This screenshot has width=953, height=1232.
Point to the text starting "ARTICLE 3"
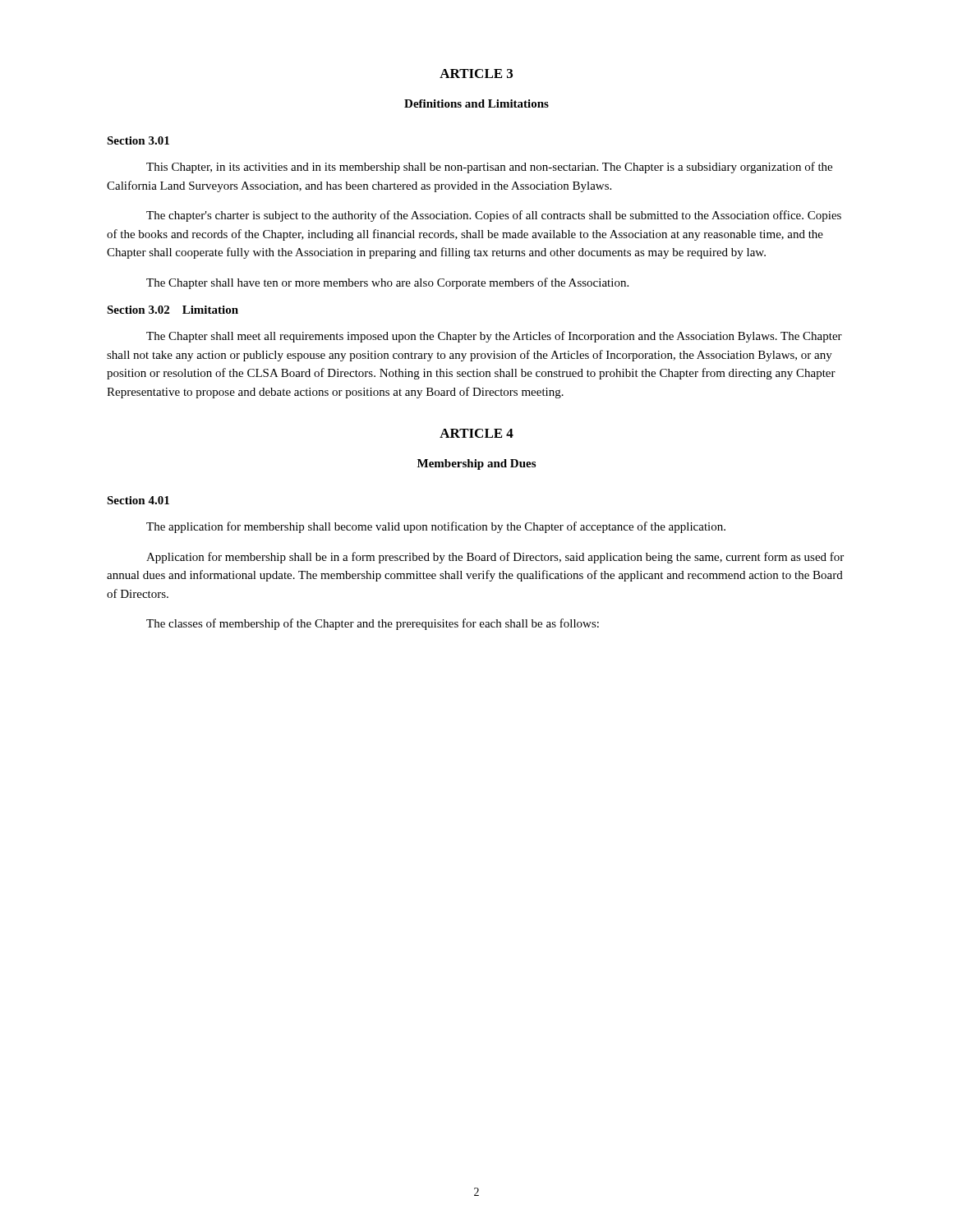coord(476,73)
